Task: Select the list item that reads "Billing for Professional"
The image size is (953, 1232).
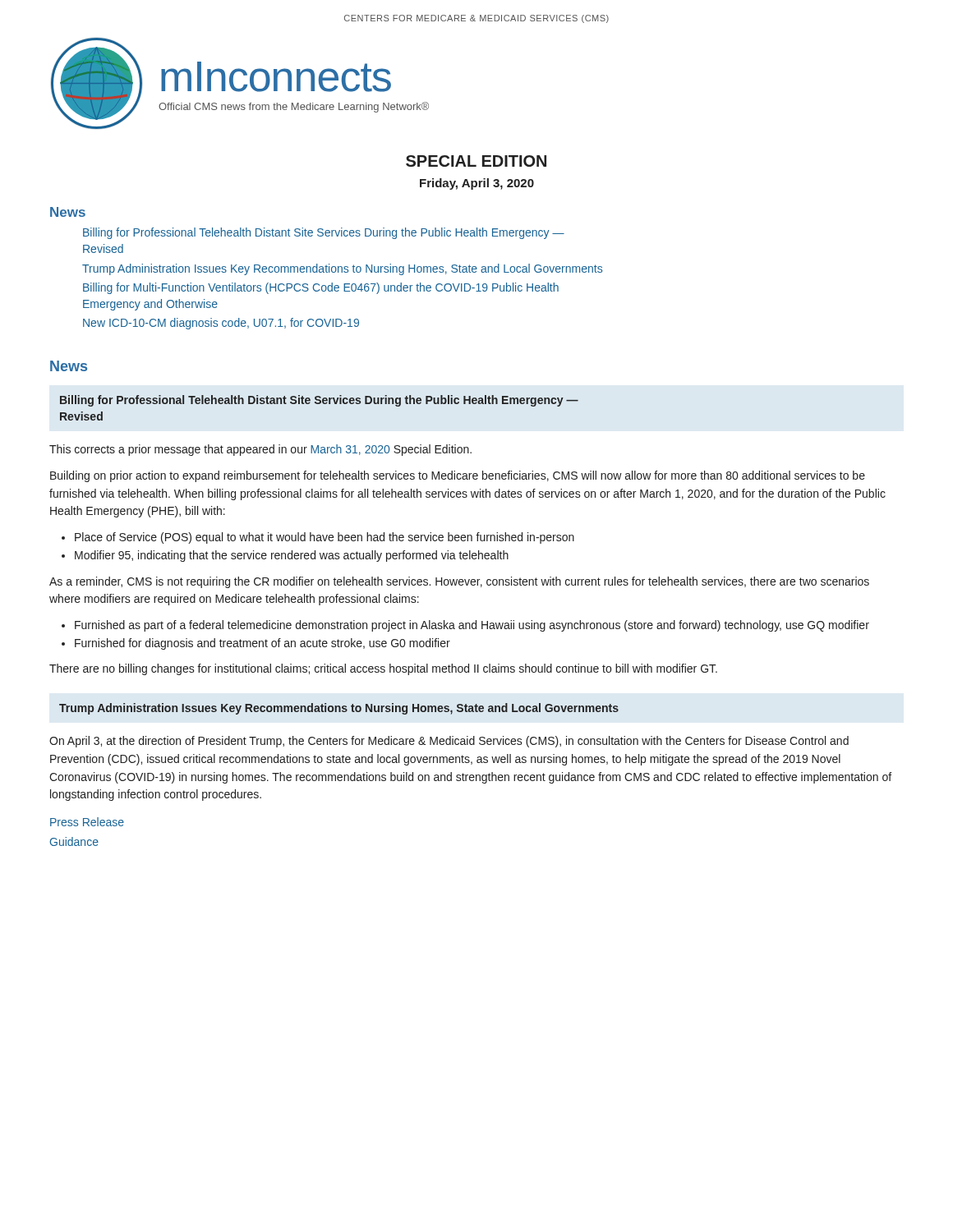Action: (x=323, y=241)
